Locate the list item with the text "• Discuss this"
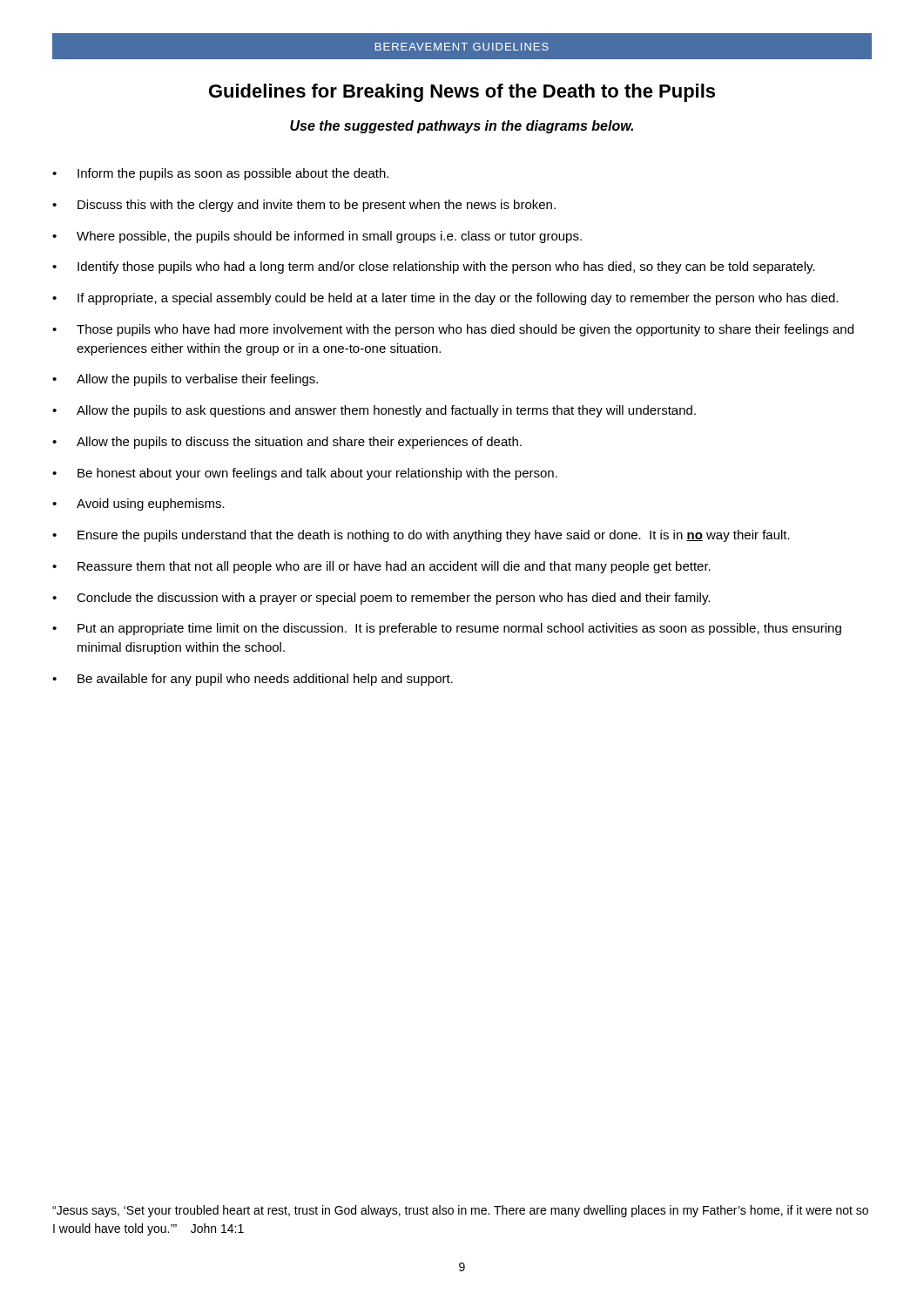 click(462, 204)
